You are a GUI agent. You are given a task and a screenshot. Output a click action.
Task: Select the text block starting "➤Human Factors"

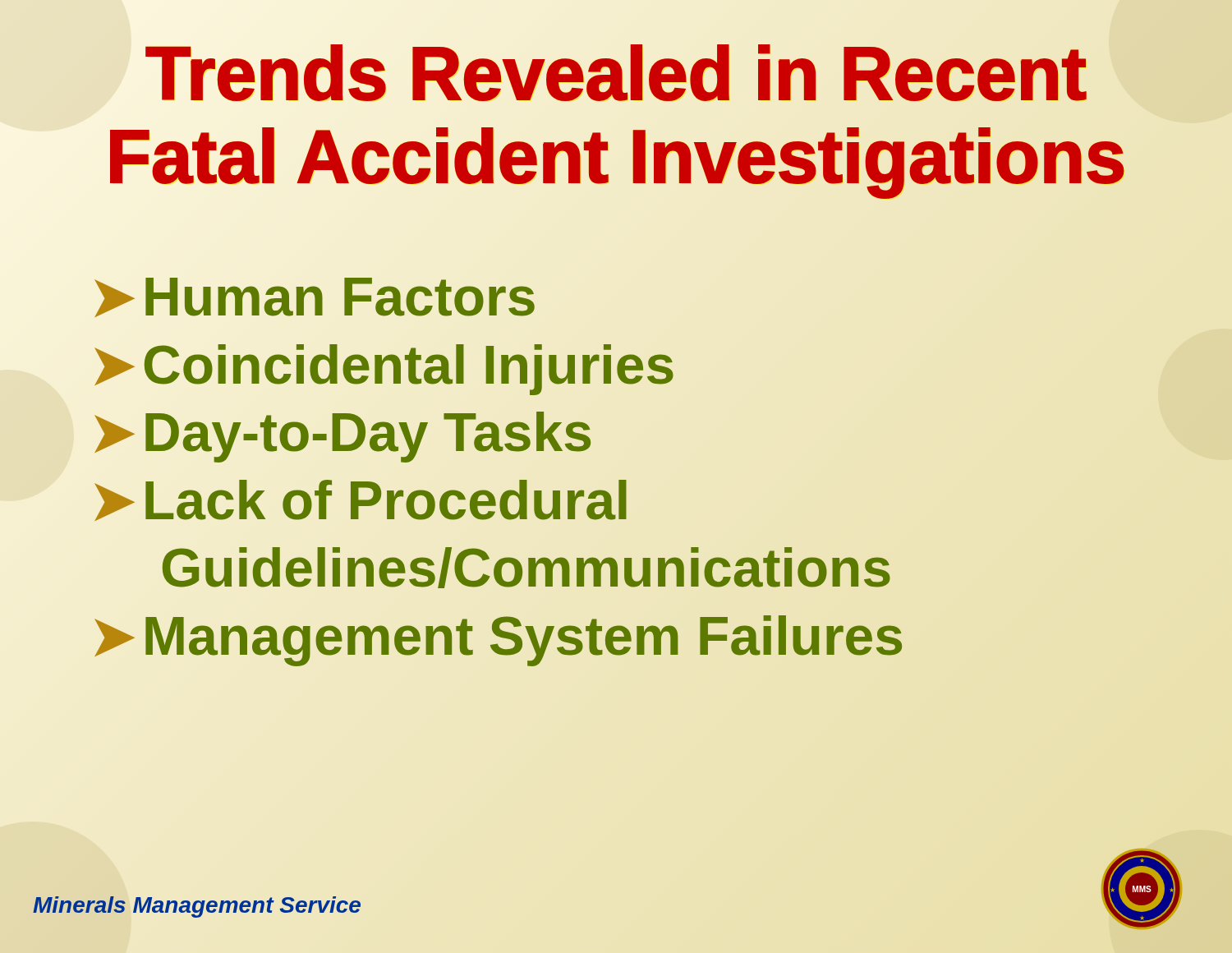(315, 297)
